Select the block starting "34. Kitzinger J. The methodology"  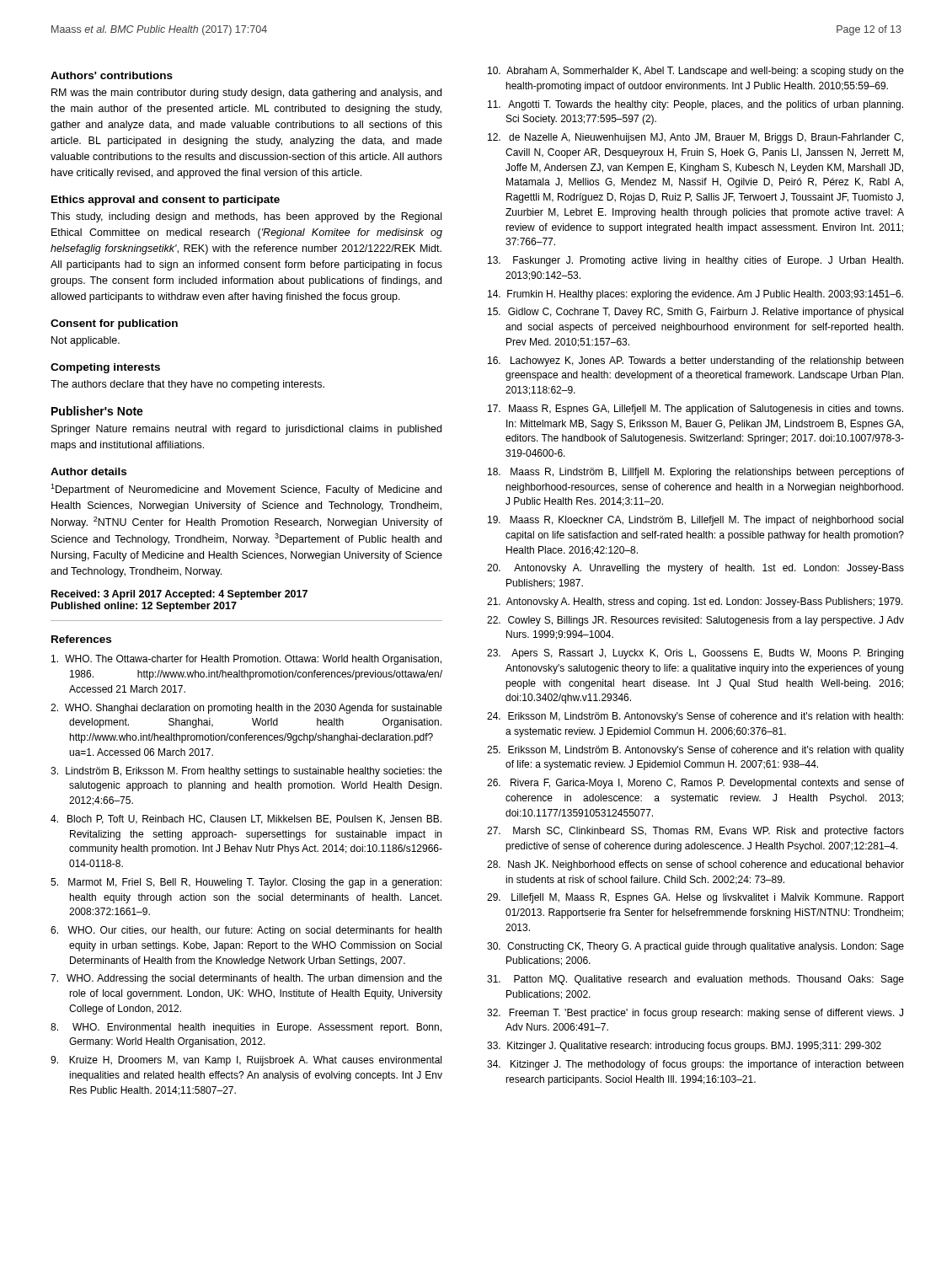pos(695,1072)
